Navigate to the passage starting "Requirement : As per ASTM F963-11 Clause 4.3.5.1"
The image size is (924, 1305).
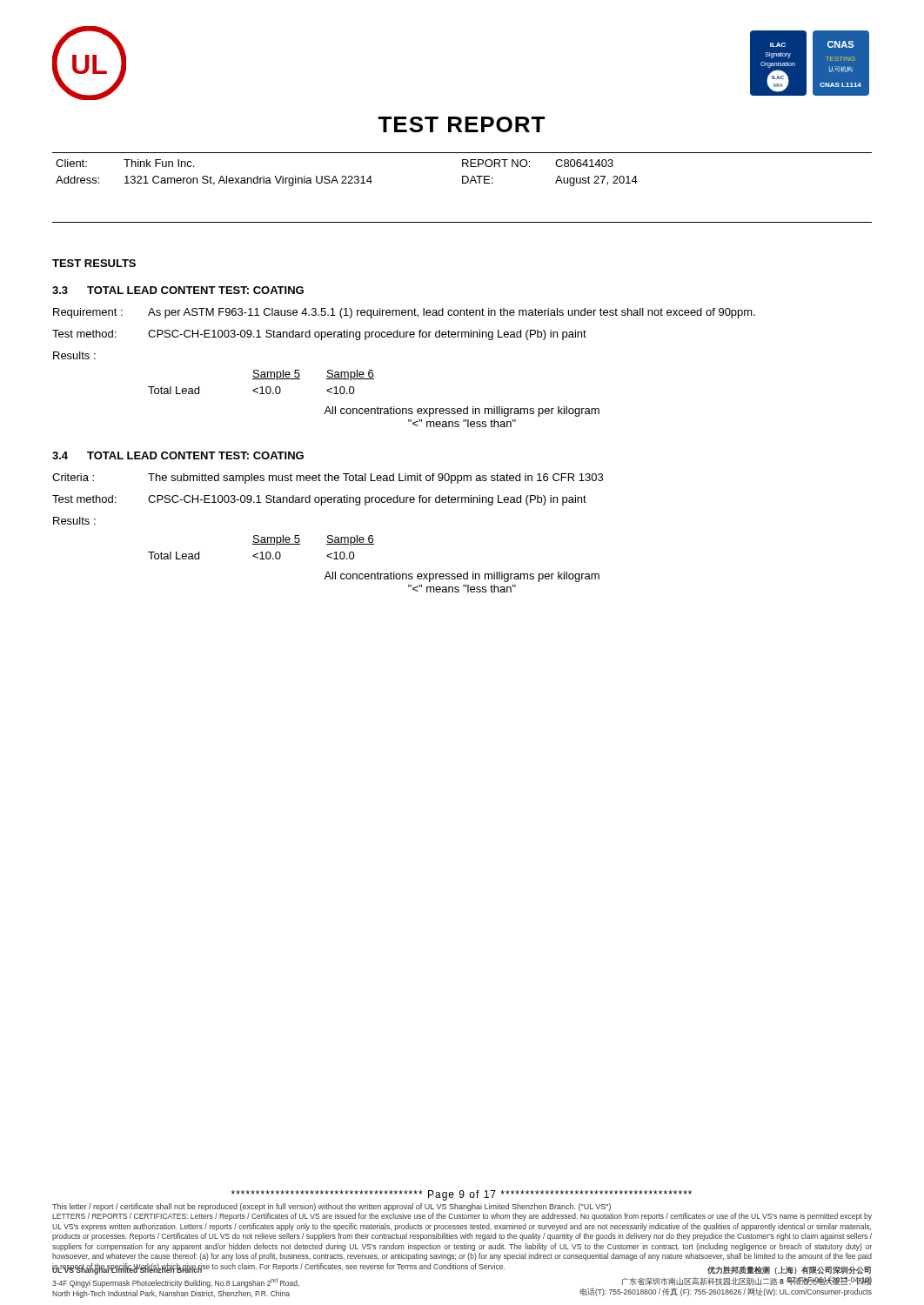462,312
